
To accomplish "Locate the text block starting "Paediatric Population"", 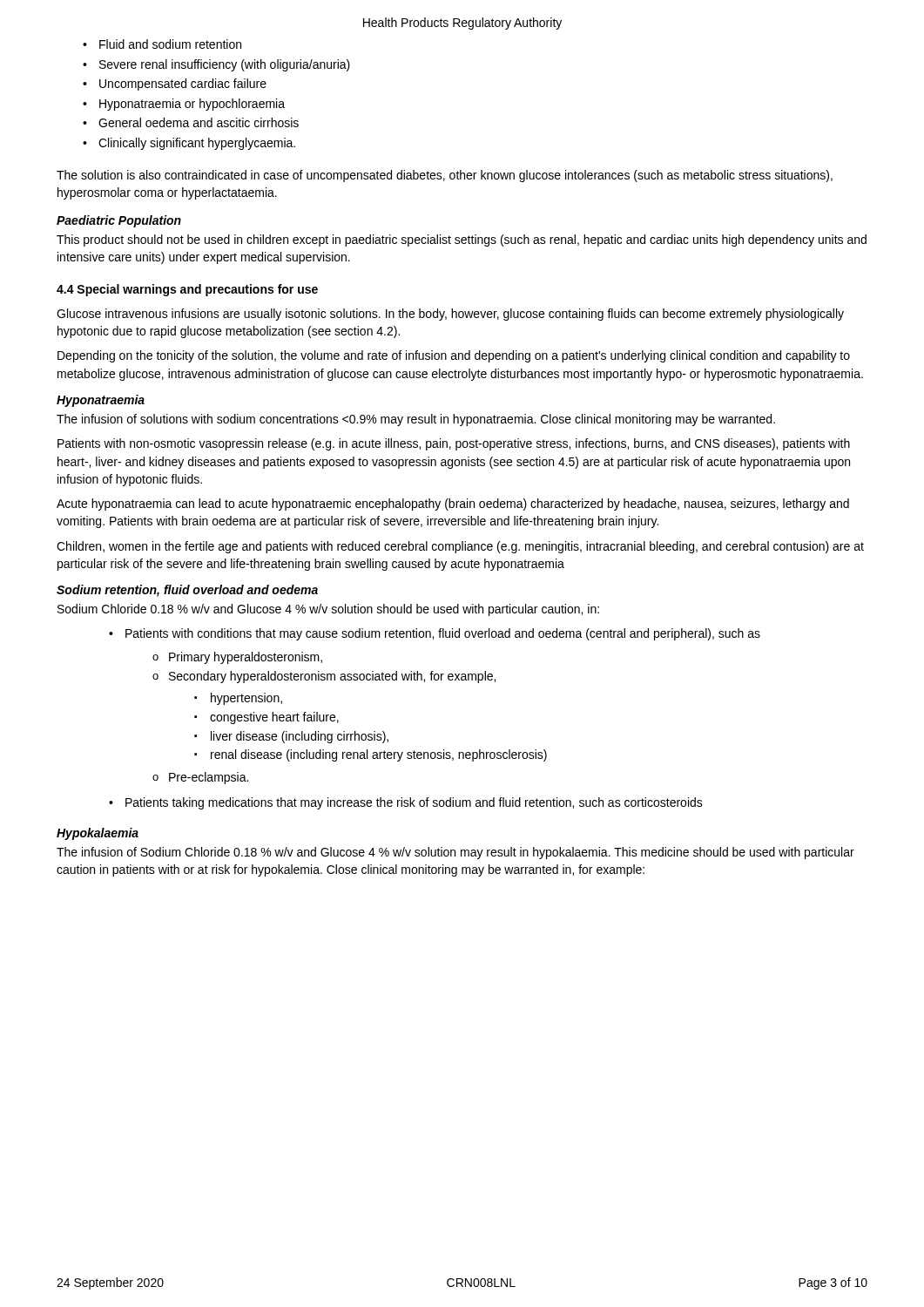I will click(119, 221).
